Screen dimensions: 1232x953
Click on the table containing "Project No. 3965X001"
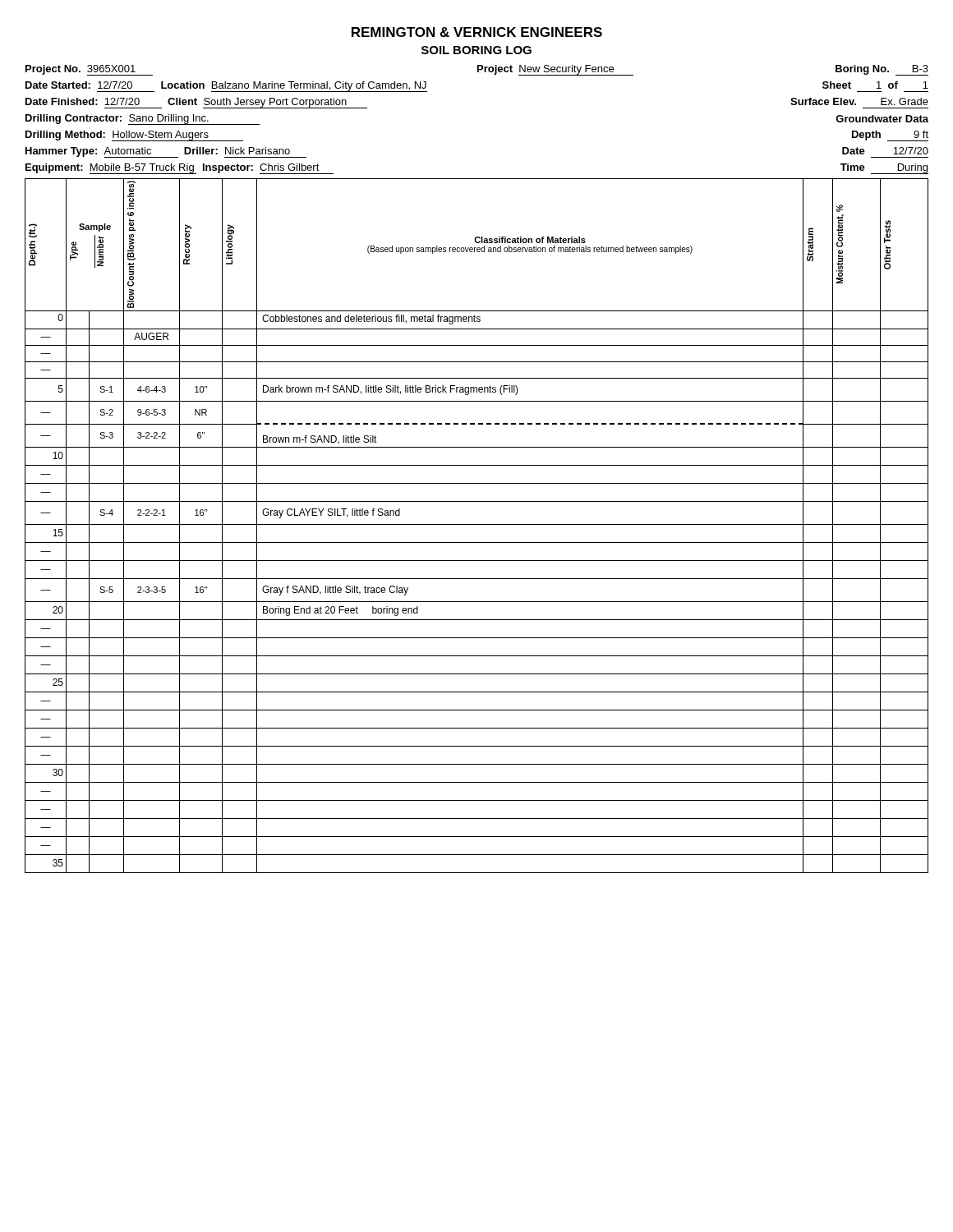(476, 69)
